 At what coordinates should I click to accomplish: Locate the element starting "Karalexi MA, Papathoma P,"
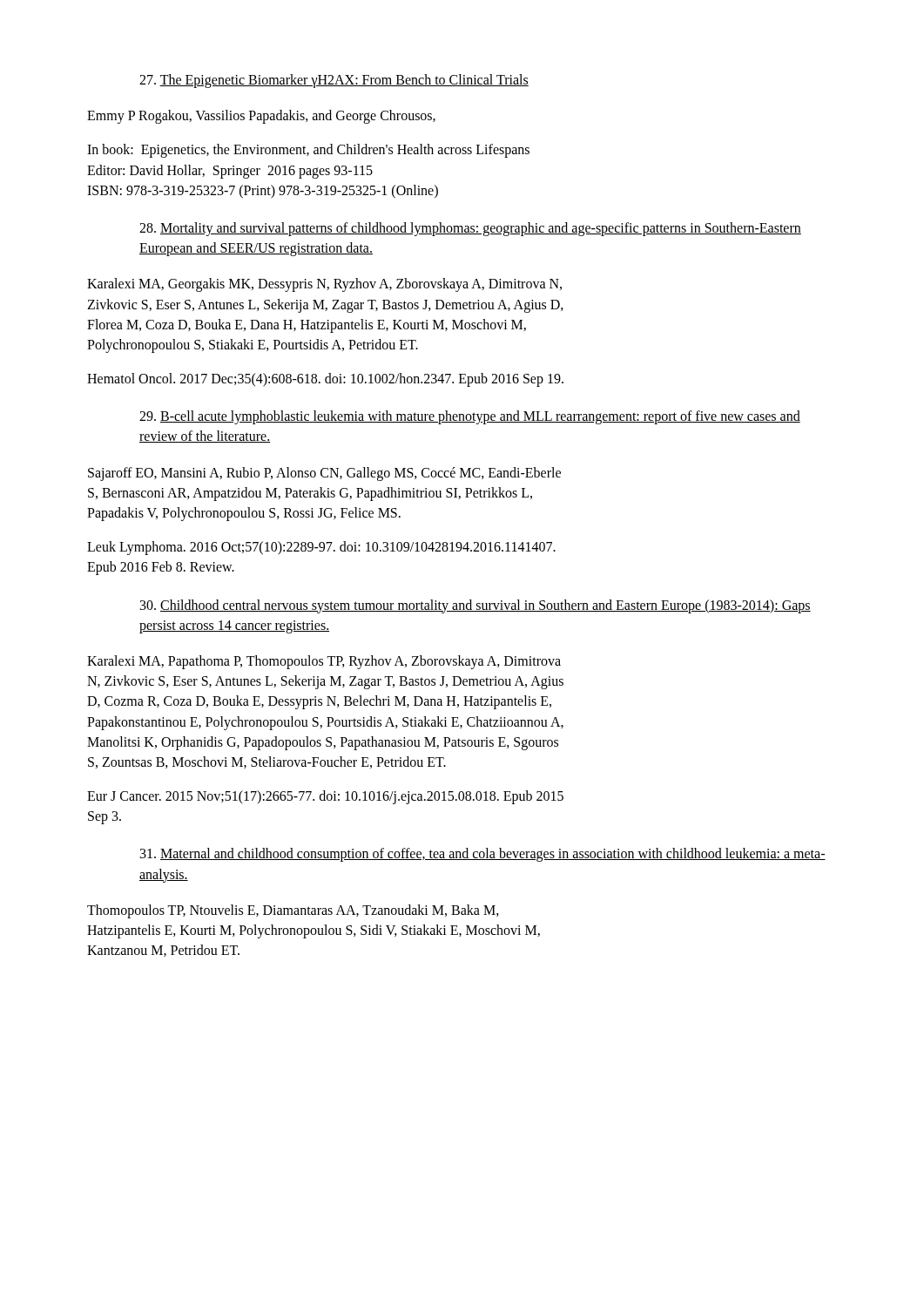326,711
